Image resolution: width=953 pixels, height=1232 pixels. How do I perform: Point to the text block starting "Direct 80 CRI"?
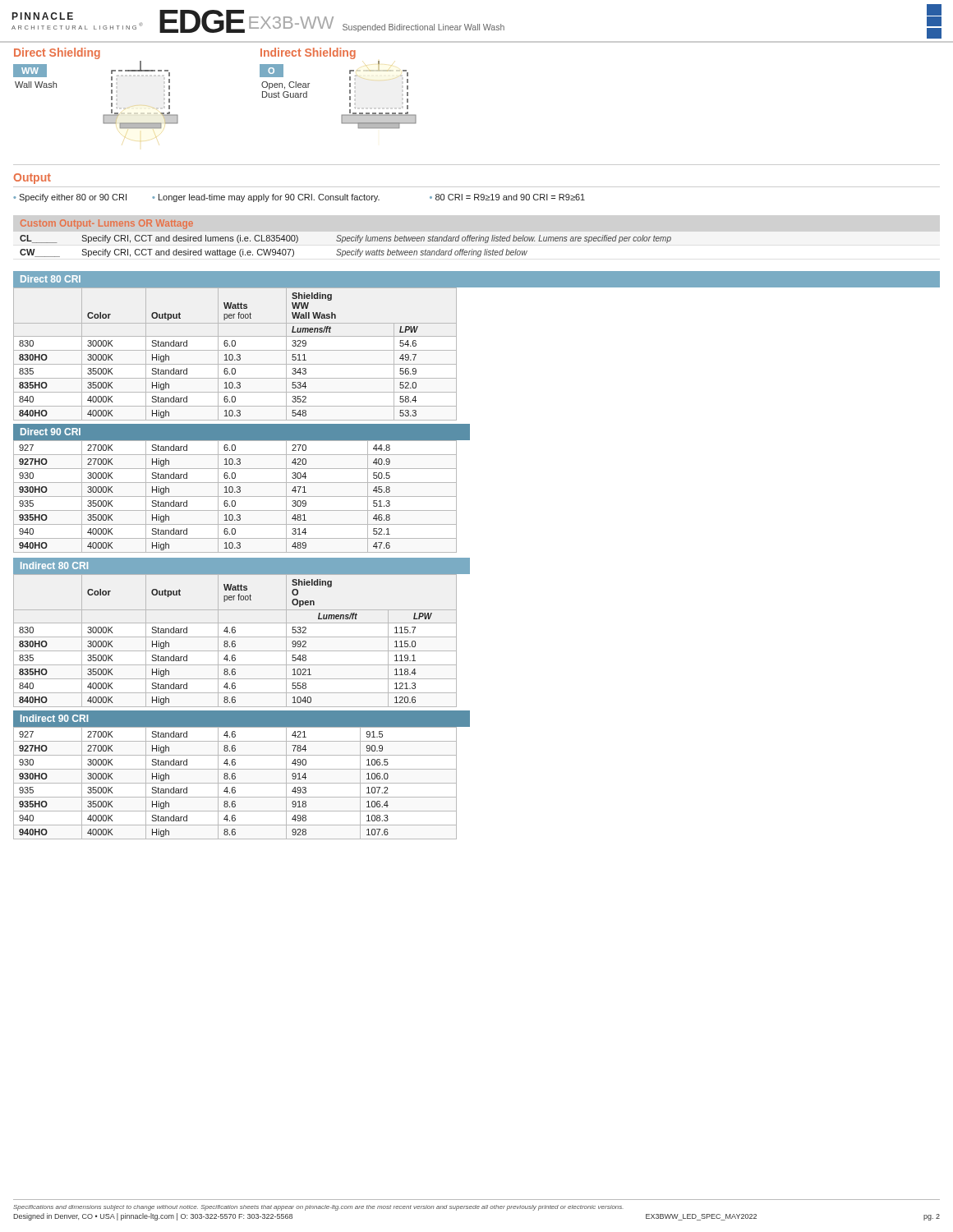50,279
